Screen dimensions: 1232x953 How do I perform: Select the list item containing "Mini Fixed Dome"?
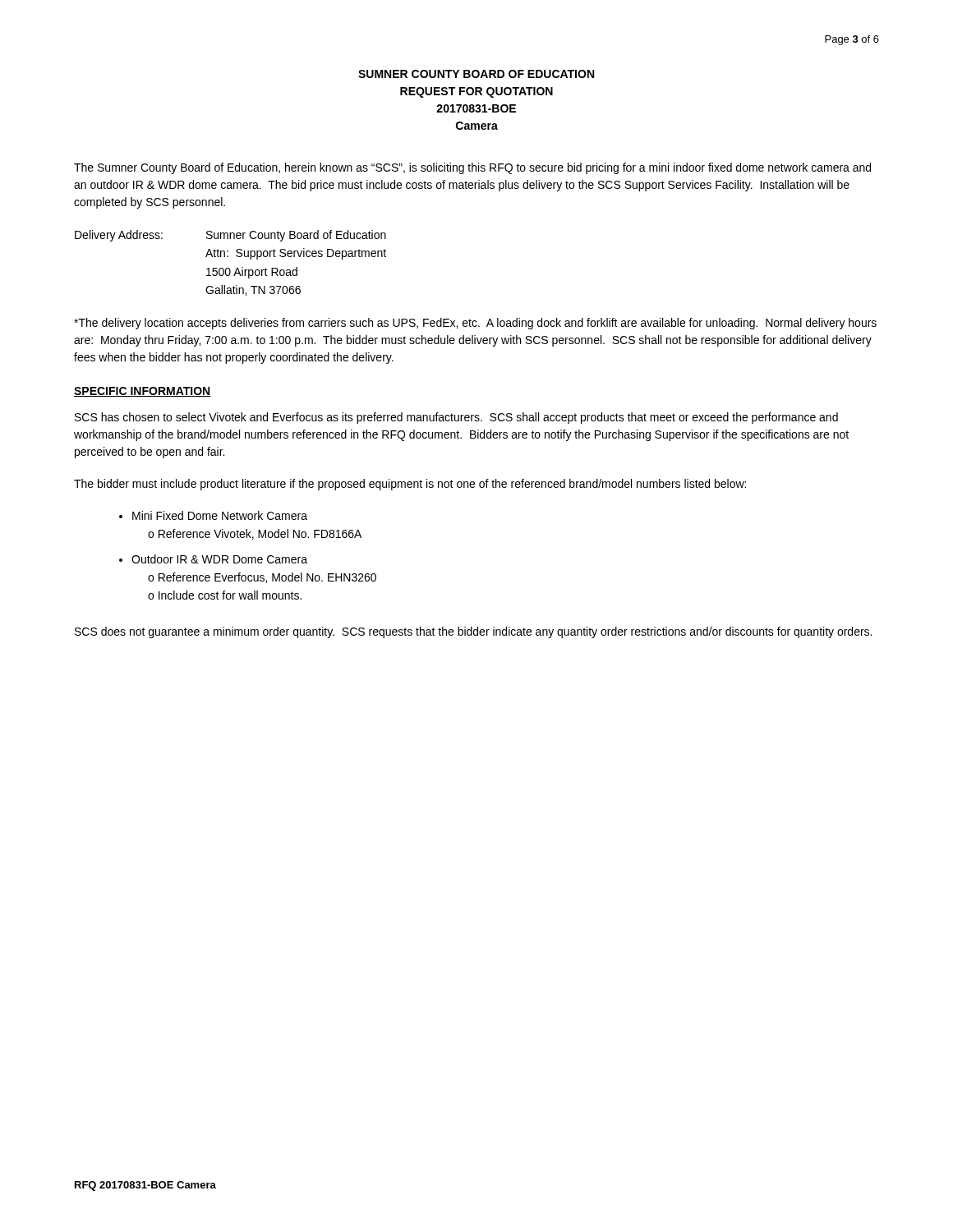coord(220,515)
